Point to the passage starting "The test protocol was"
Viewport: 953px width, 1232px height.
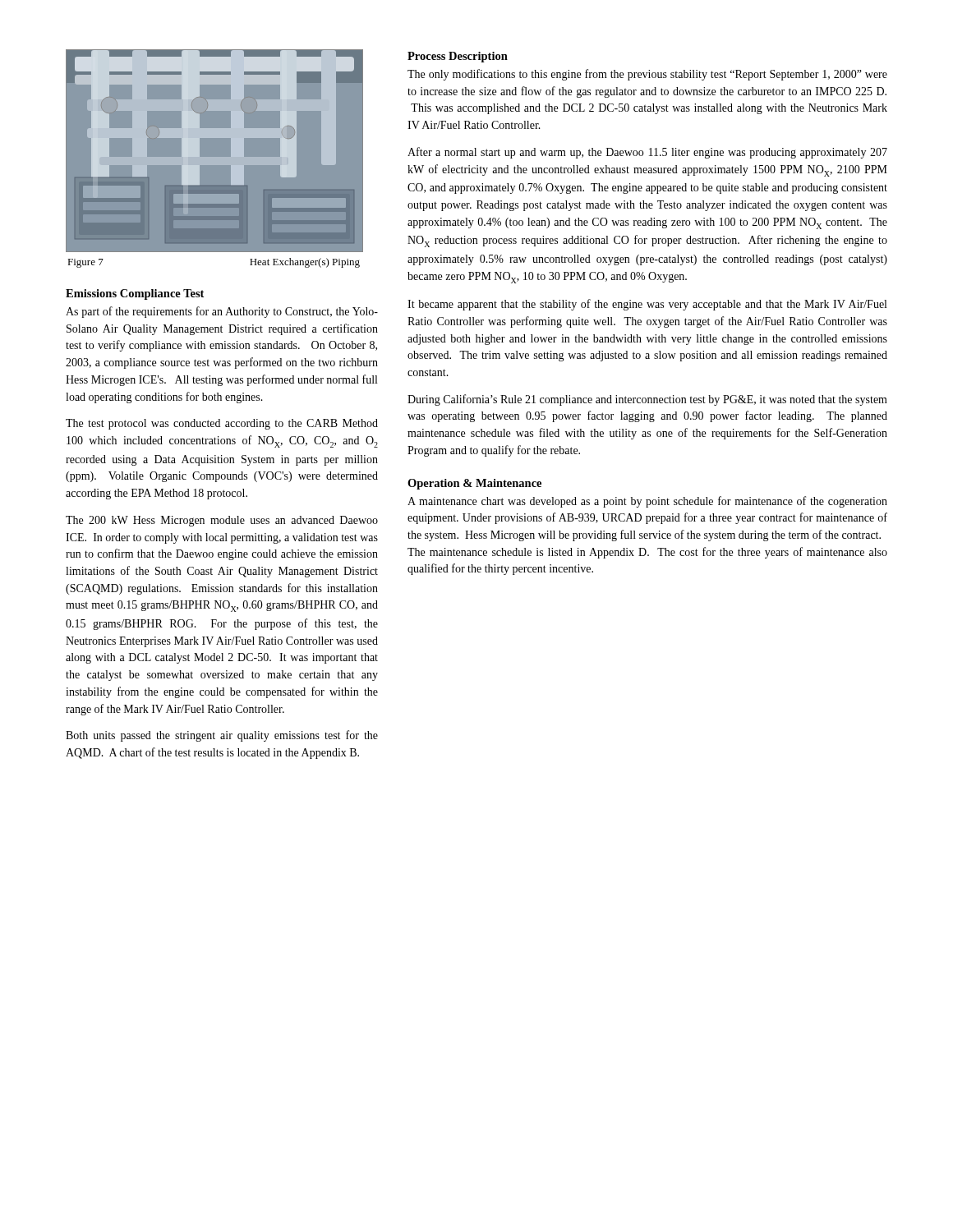(x=222, y=459)
